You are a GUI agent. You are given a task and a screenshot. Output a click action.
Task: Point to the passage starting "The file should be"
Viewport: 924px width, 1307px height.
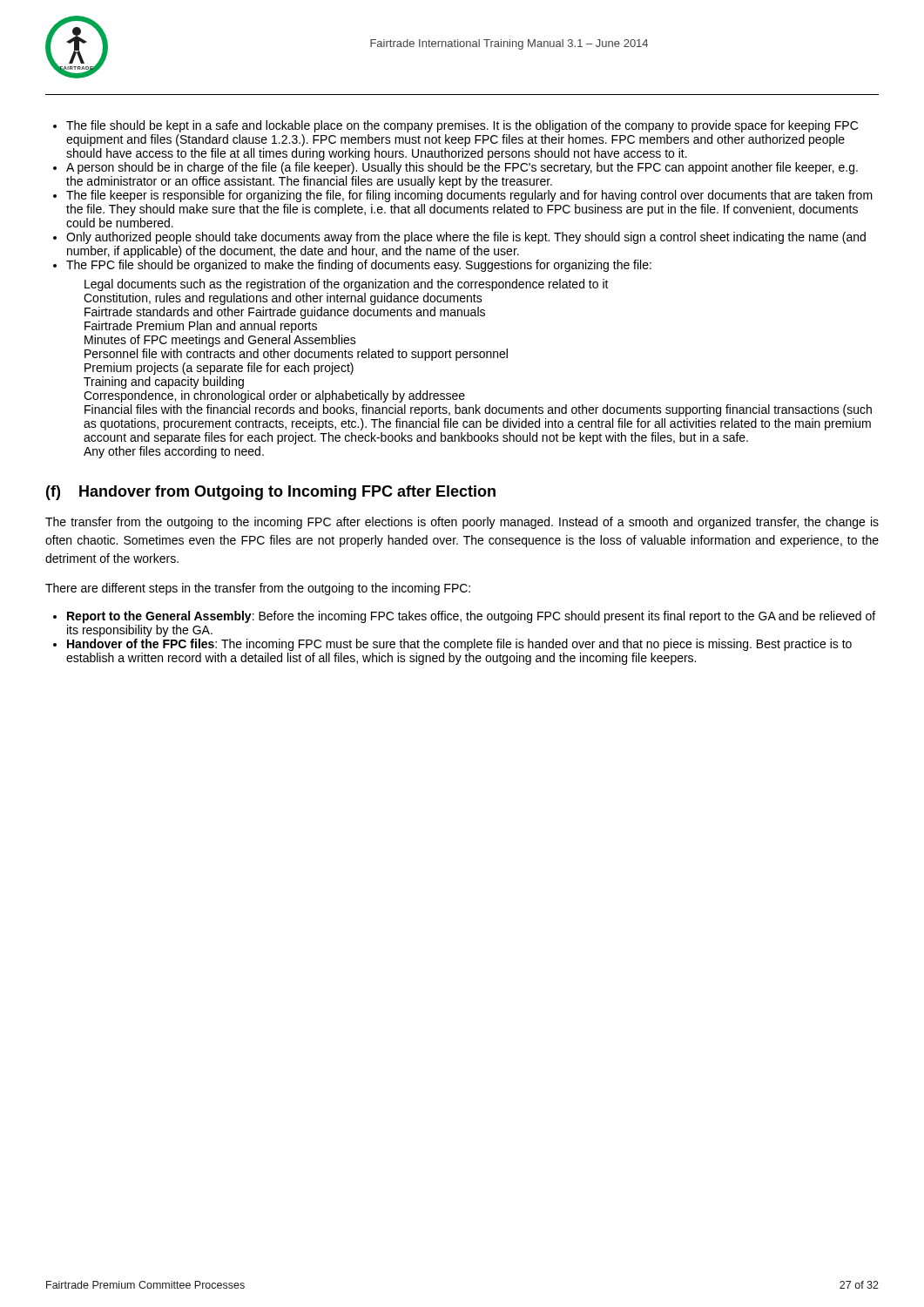[x=472, y=139]
